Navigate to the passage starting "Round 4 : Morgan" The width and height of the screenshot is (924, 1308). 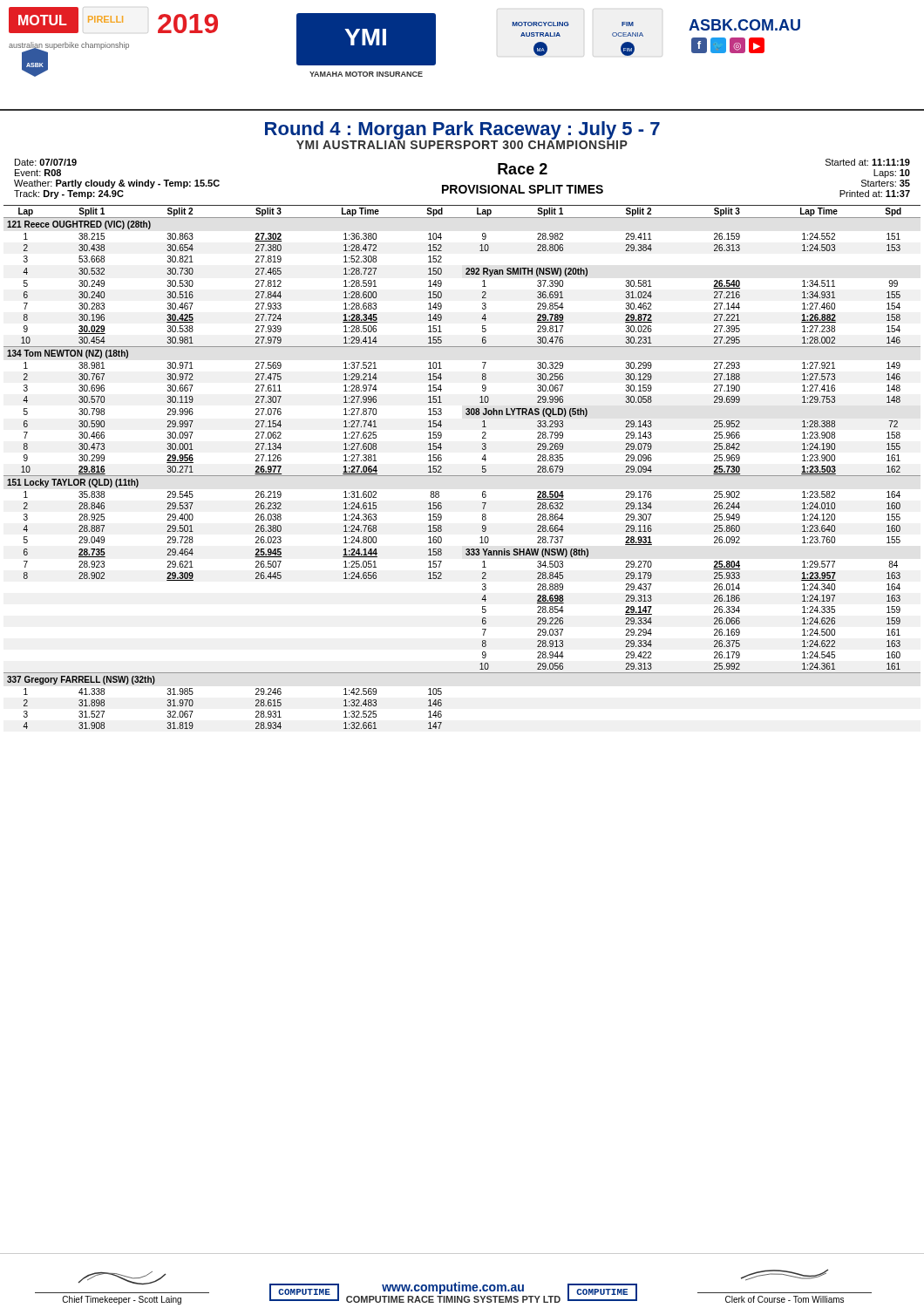click(x=462, y=129)
